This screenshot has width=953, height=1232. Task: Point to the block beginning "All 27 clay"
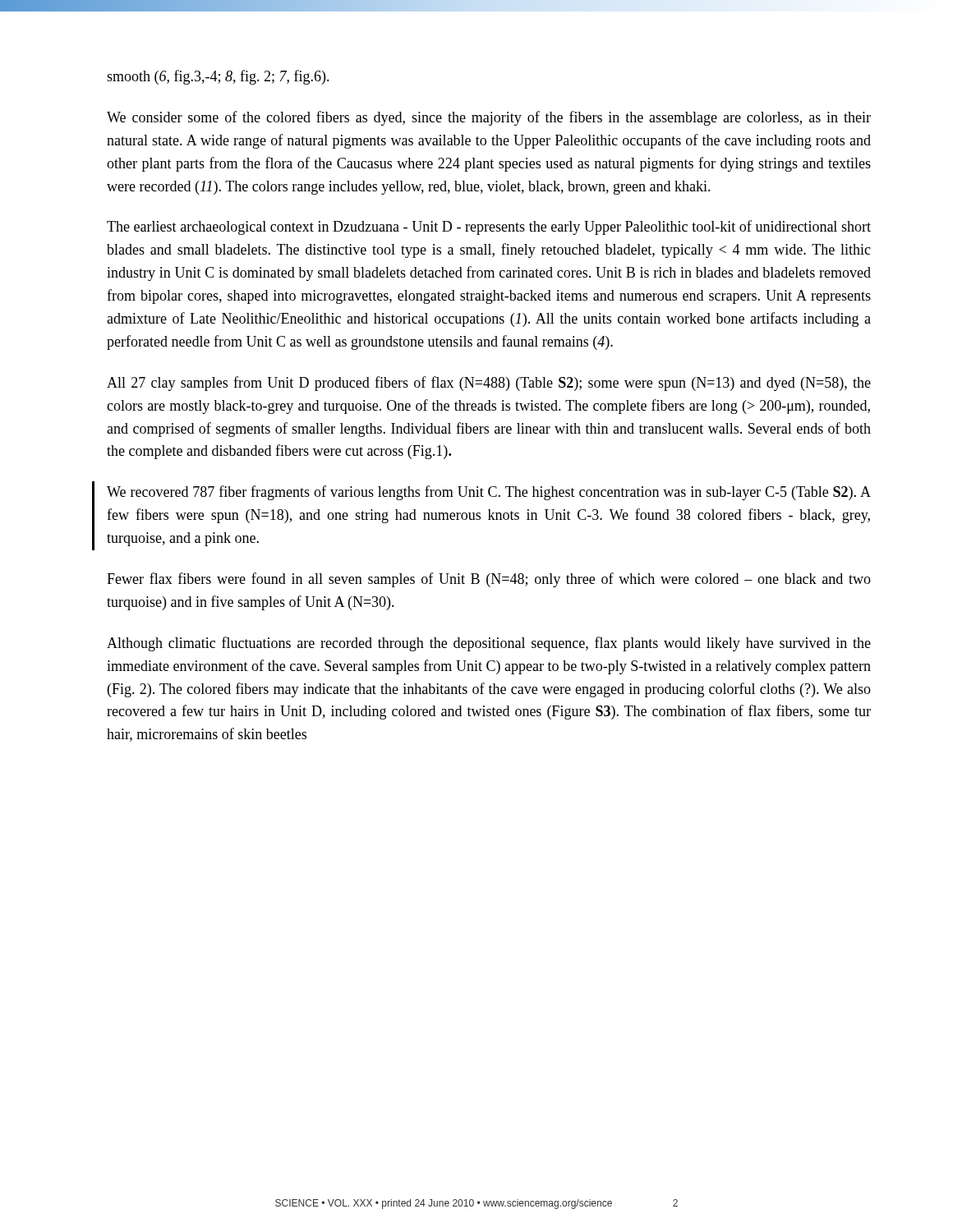(x=489, y=417)
